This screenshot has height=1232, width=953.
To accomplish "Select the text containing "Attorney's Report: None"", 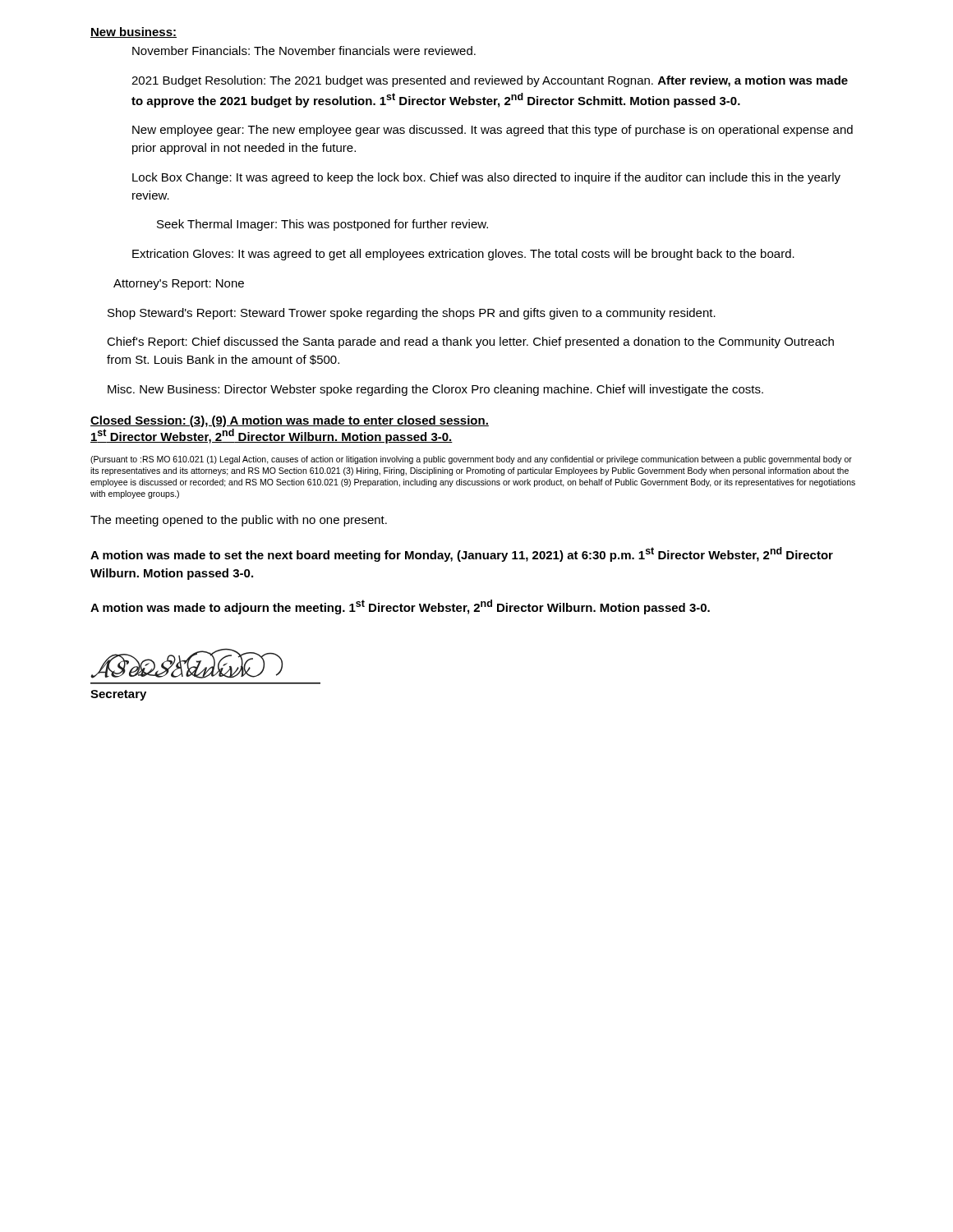I will click(179, 283).
